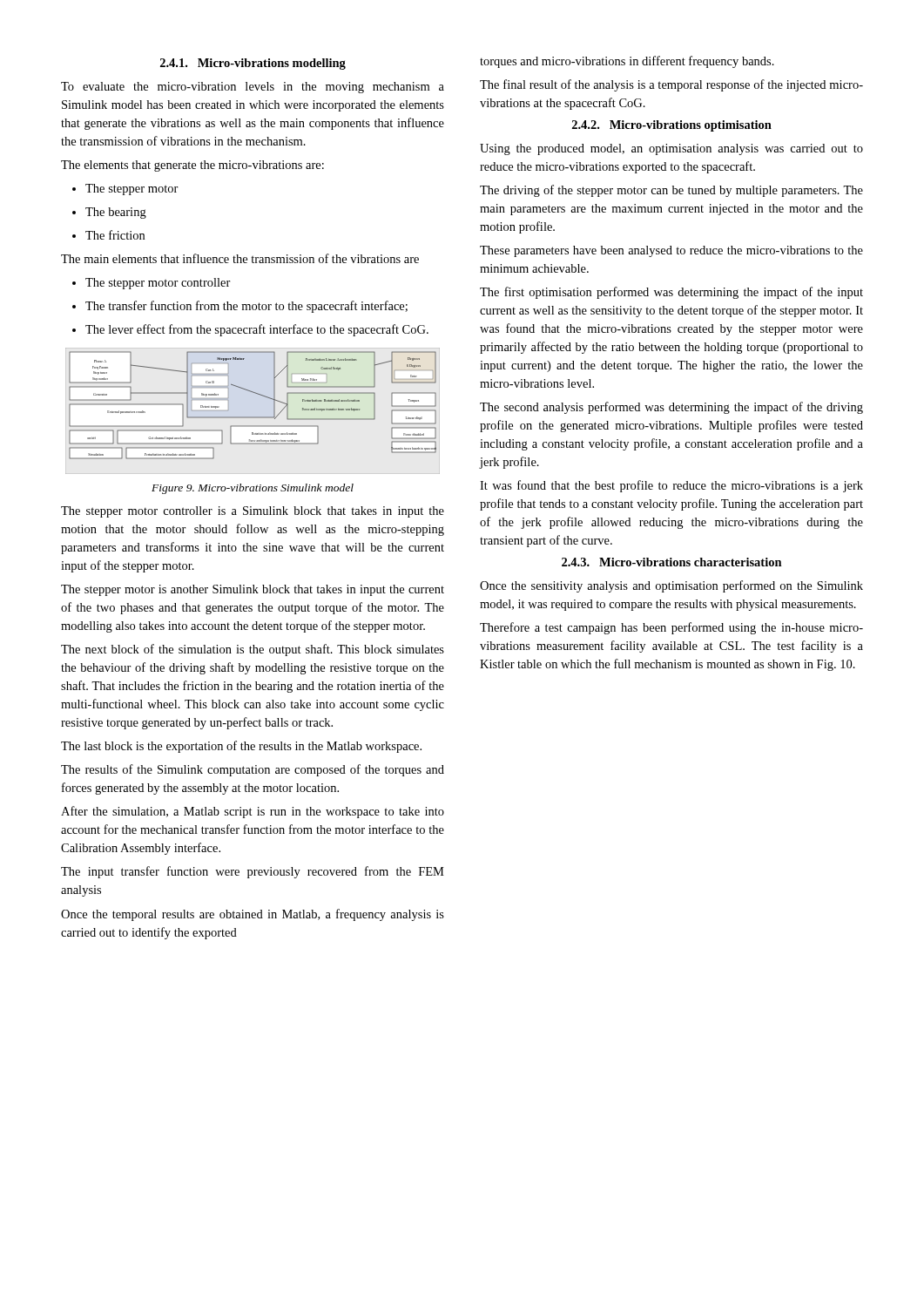The height and width of the screenshot is (1307, 924).
Task: Select the list item with the text "The transfer function from"
Action: click(253, 306)
